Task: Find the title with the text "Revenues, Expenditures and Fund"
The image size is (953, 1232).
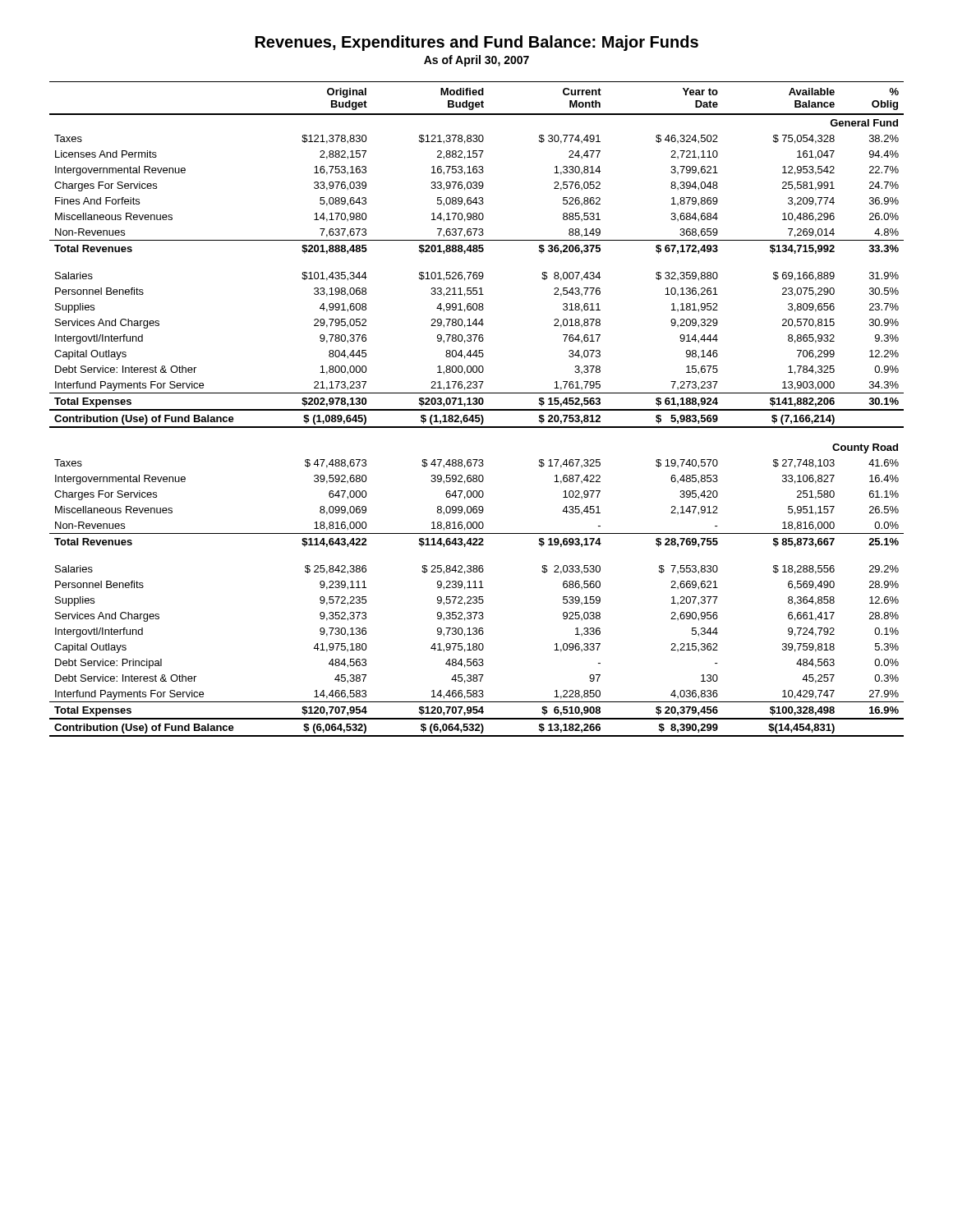Action: [x=476, y=50]
